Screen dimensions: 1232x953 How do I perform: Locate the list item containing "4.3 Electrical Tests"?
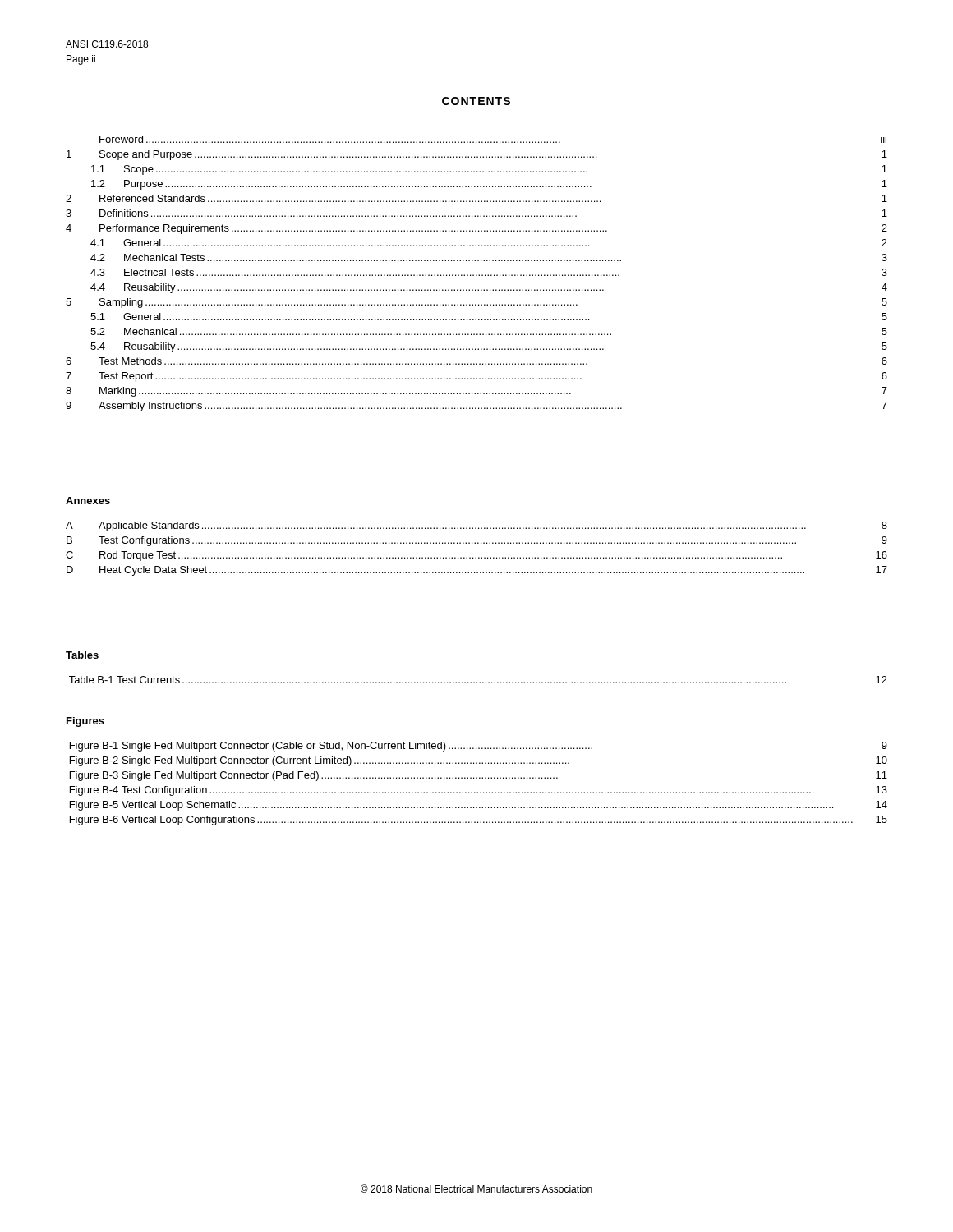(x=489, y=272)
